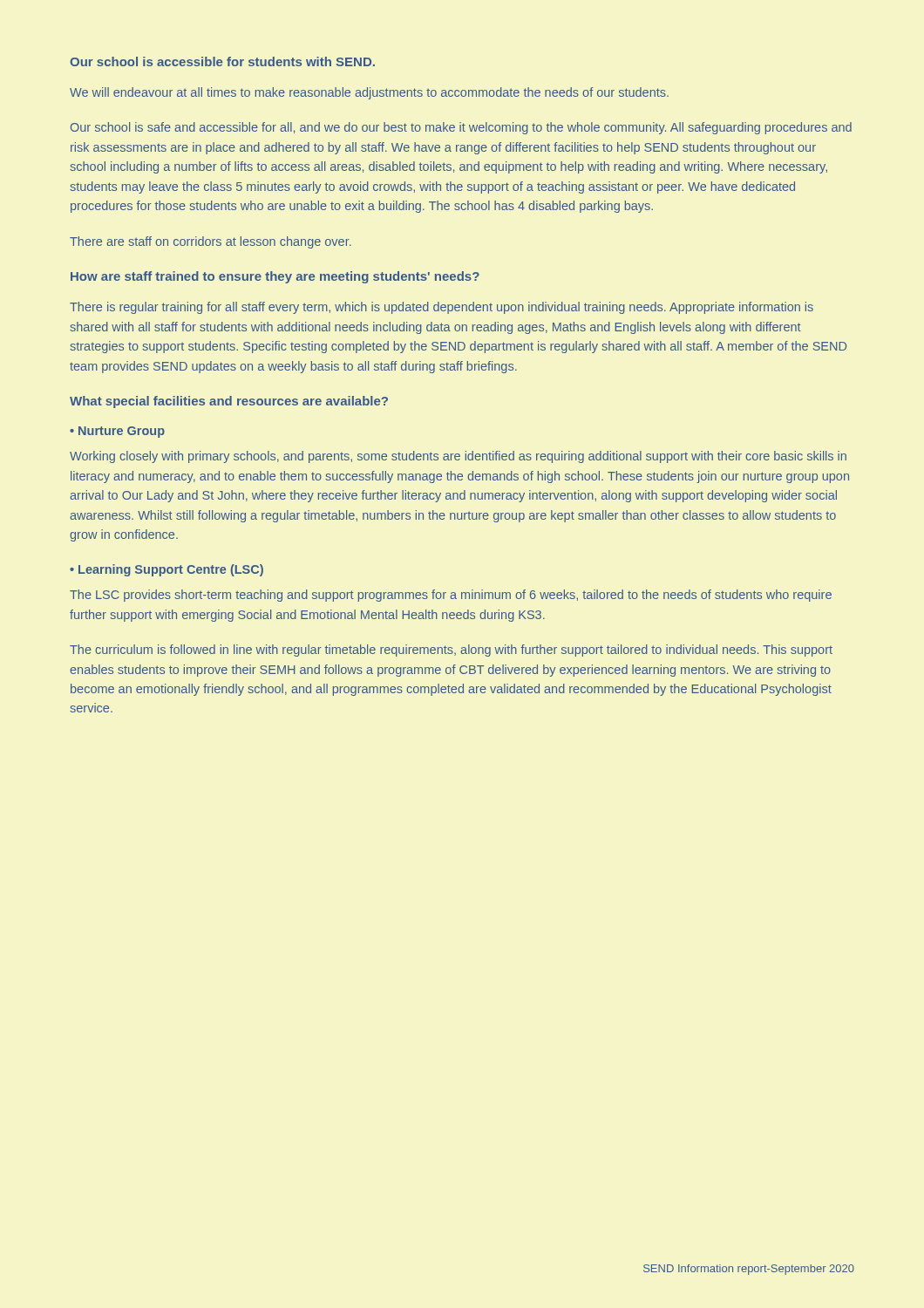Locate the text block with the text "There are staff"
The height and width of the screenshot is (1308, 924).
click(x=211, y=241)
